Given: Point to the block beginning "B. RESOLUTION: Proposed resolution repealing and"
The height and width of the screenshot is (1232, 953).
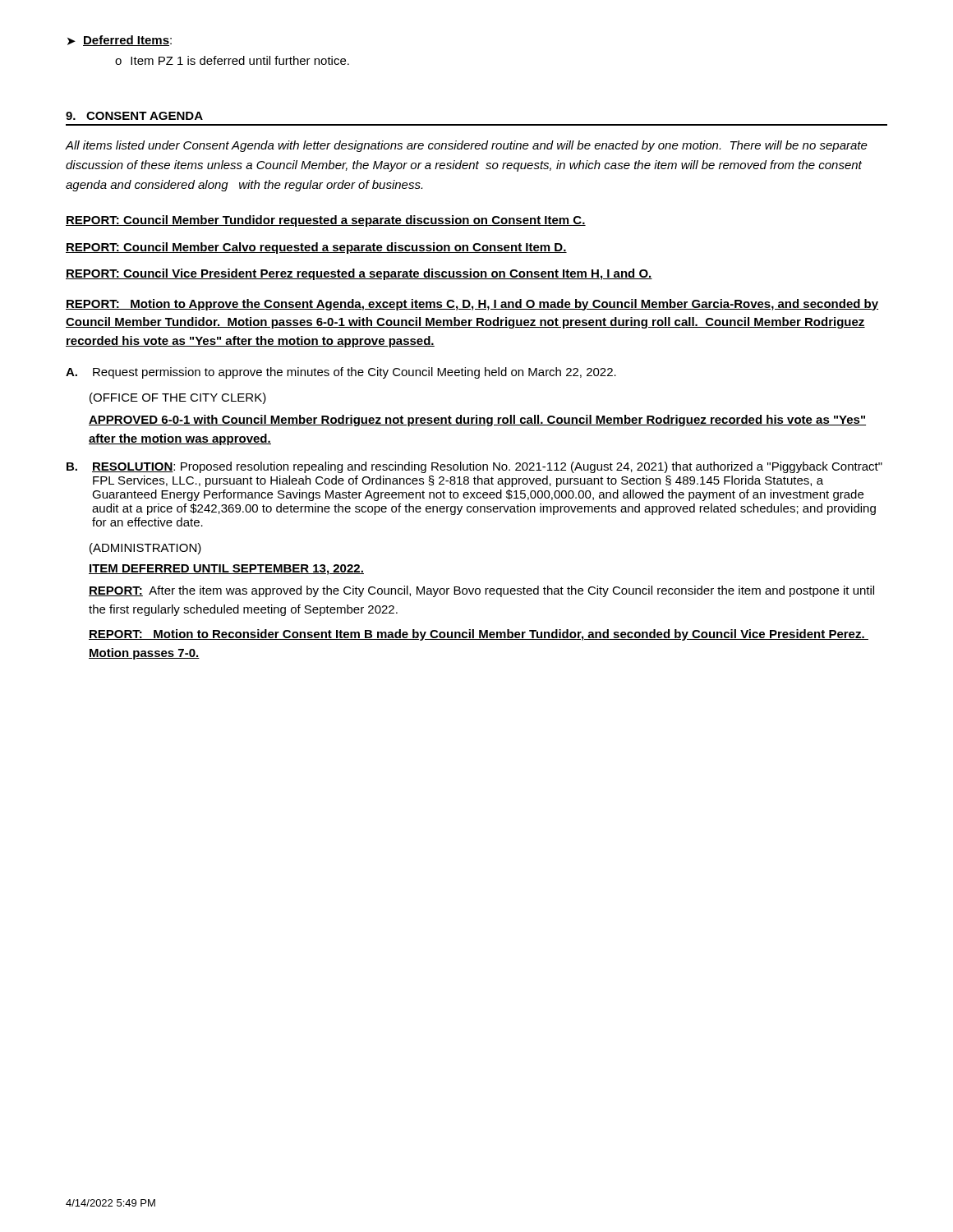Looking at the screenshot, I should (474, 467).
